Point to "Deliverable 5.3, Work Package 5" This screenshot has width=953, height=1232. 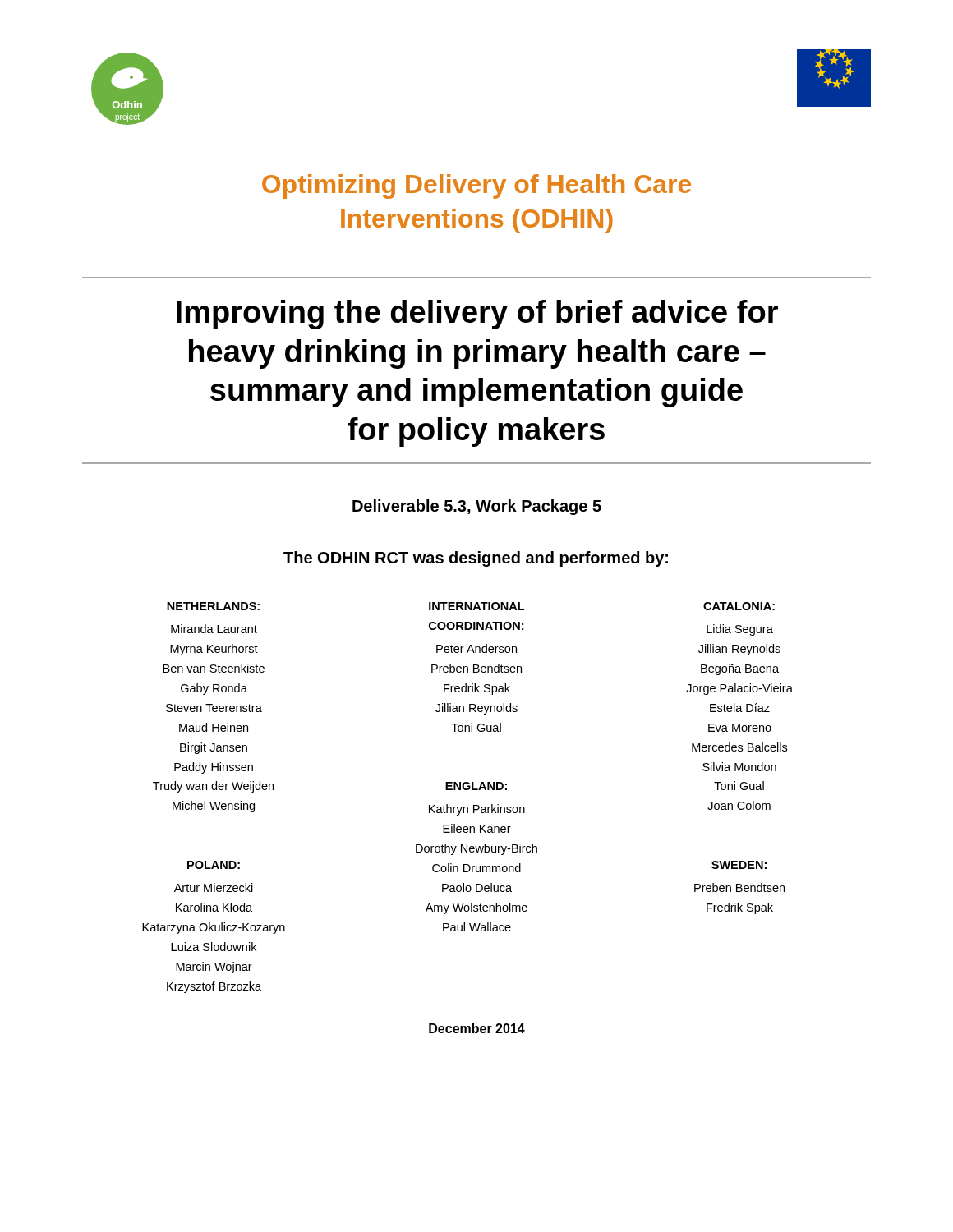point(476,506)
